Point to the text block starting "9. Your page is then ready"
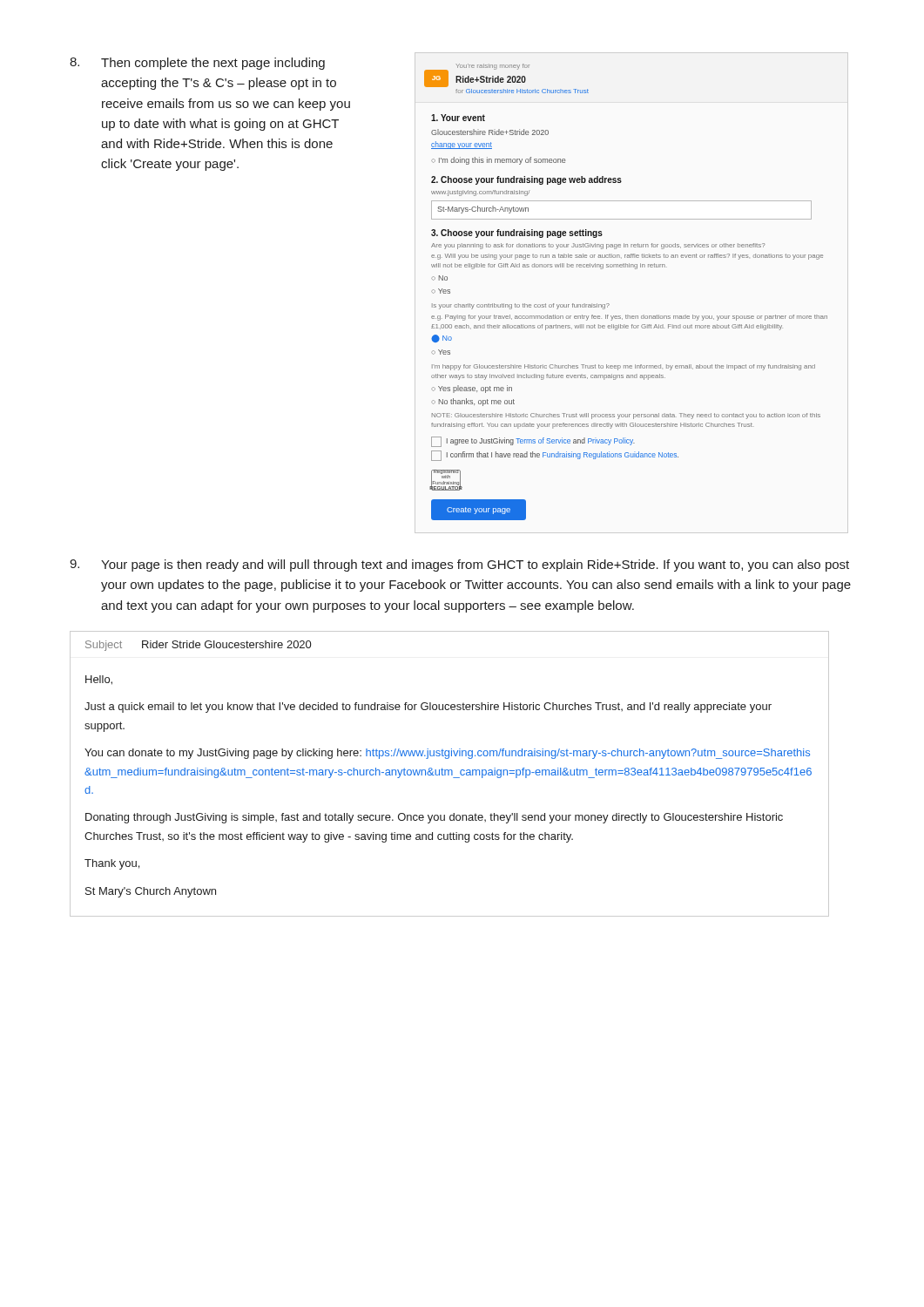The width and height of the screenshot is (924, 1307). 462,585
